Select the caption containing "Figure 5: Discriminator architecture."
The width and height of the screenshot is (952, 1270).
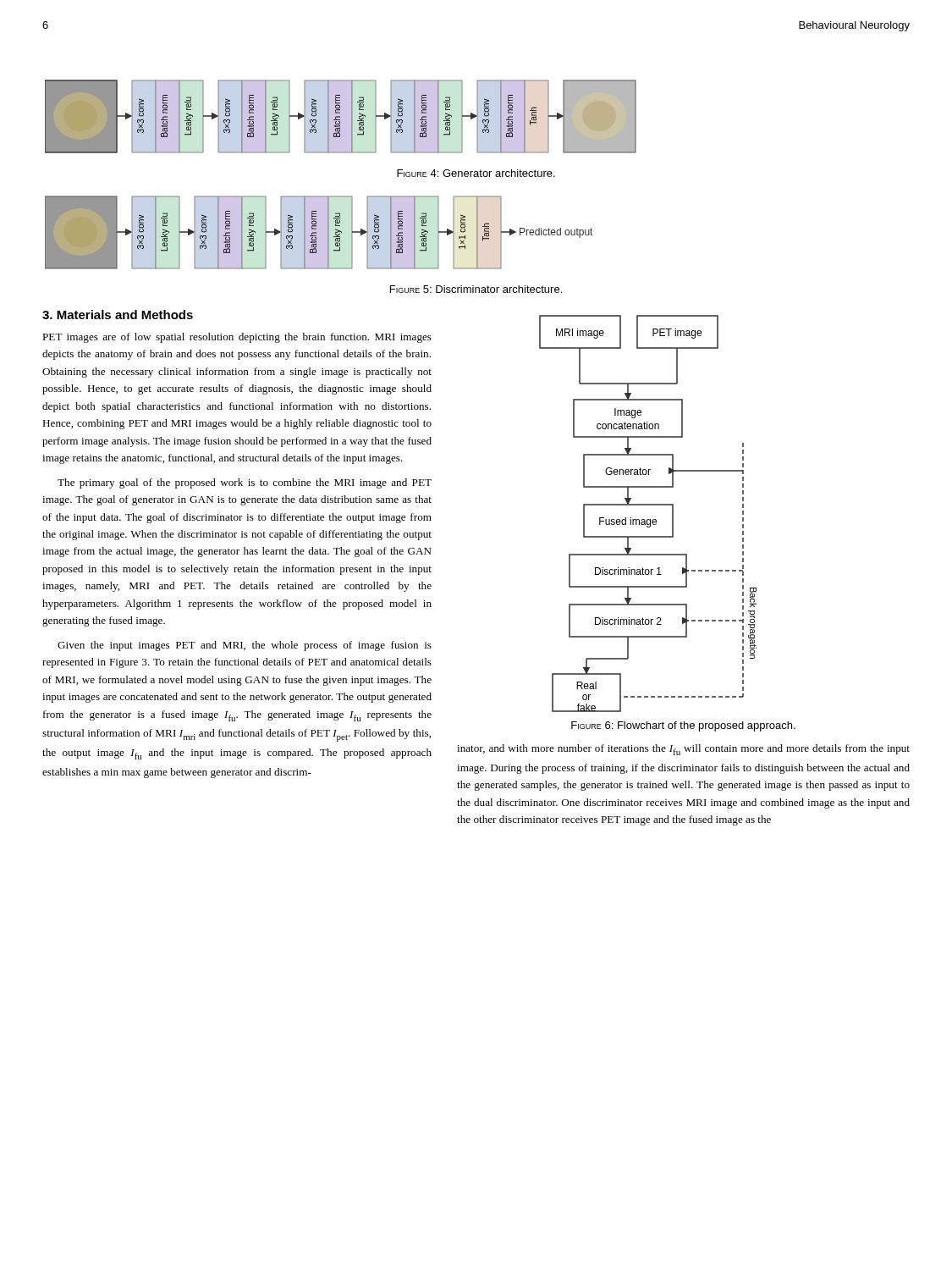476,289
